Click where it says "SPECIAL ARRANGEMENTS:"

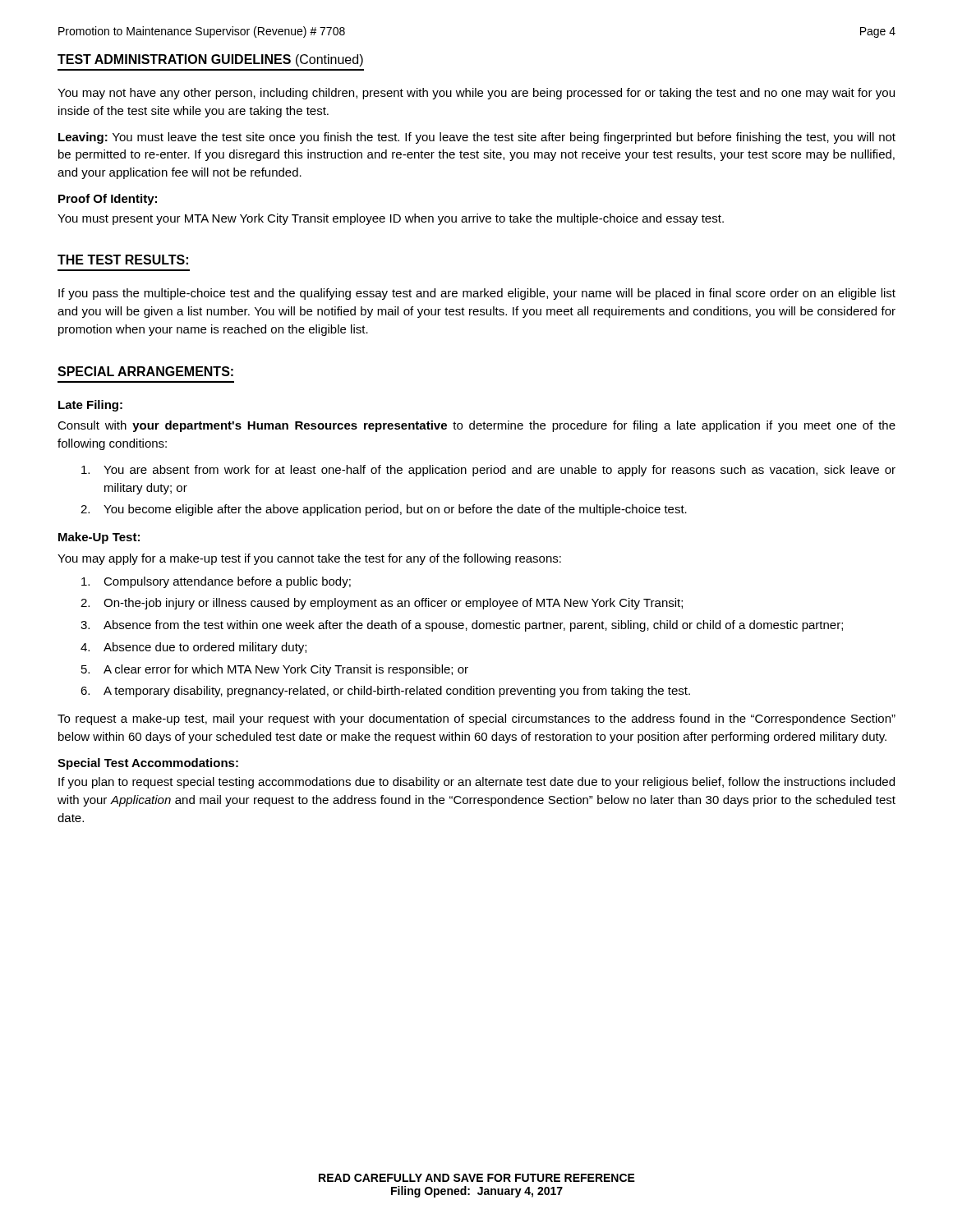point(146,371)
